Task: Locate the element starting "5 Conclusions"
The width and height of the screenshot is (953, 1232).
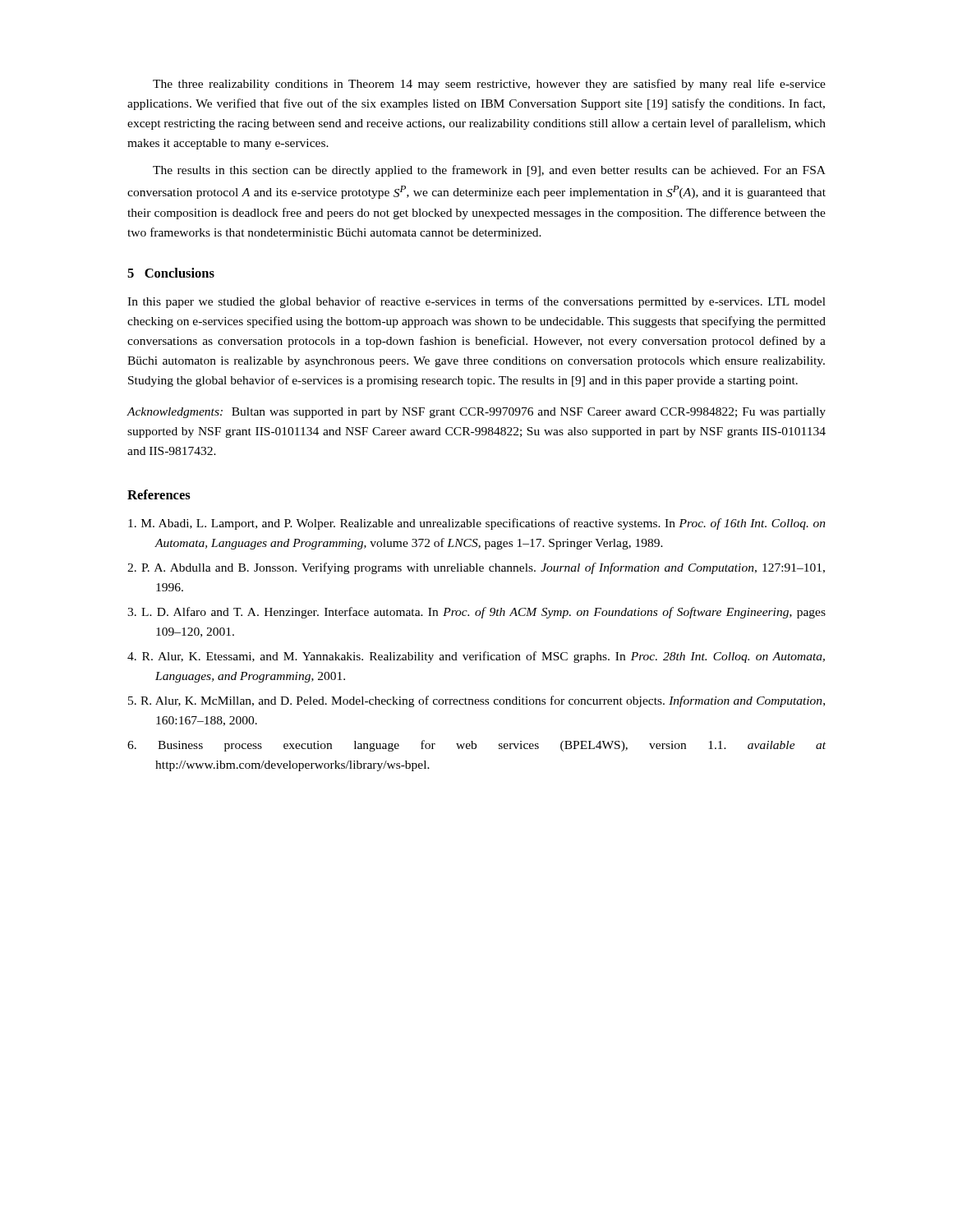Action: tap(171, 273)
